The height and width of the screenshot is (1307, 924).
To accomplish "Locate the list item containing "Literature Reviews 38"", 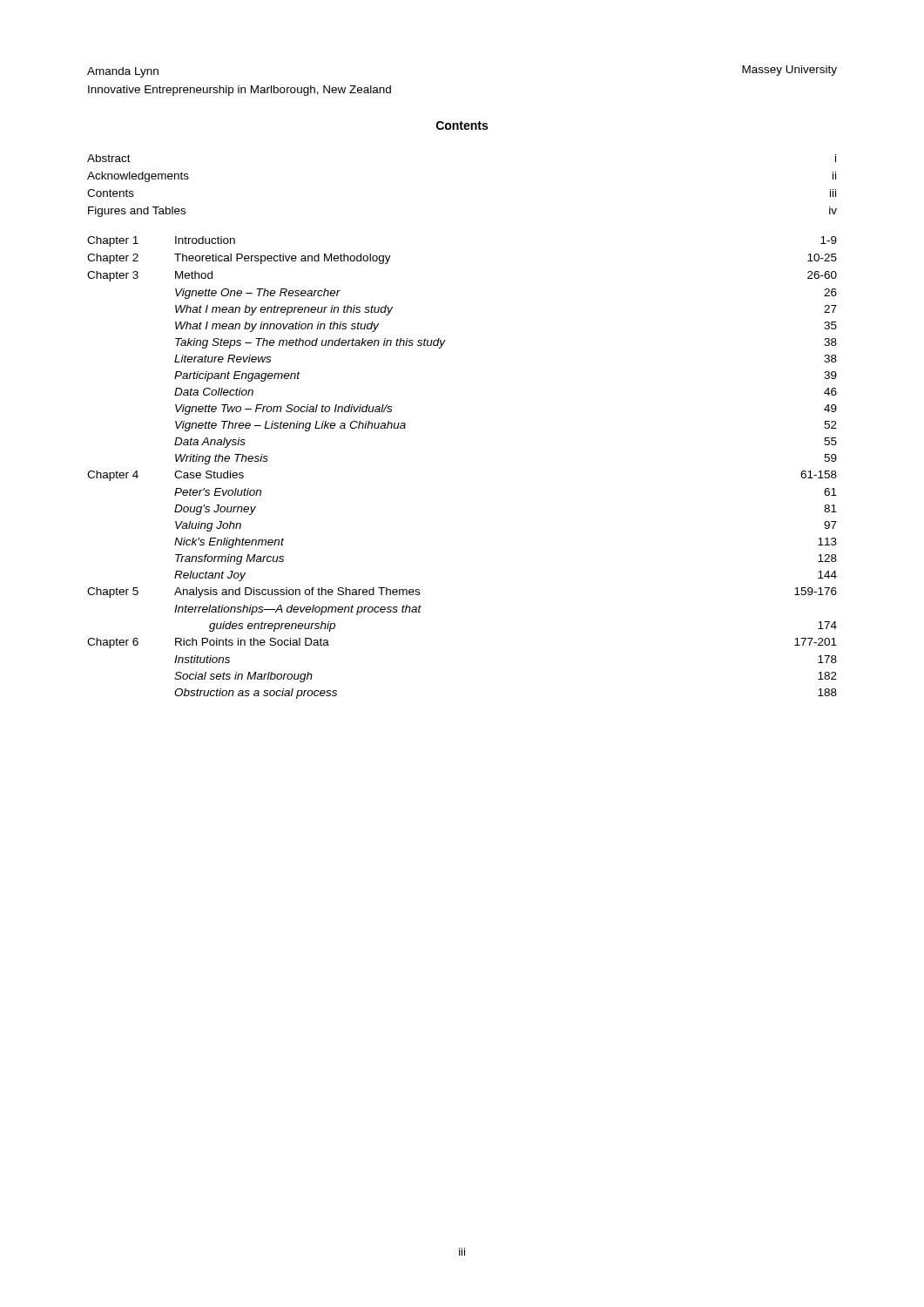I will (x=213, y=359).
